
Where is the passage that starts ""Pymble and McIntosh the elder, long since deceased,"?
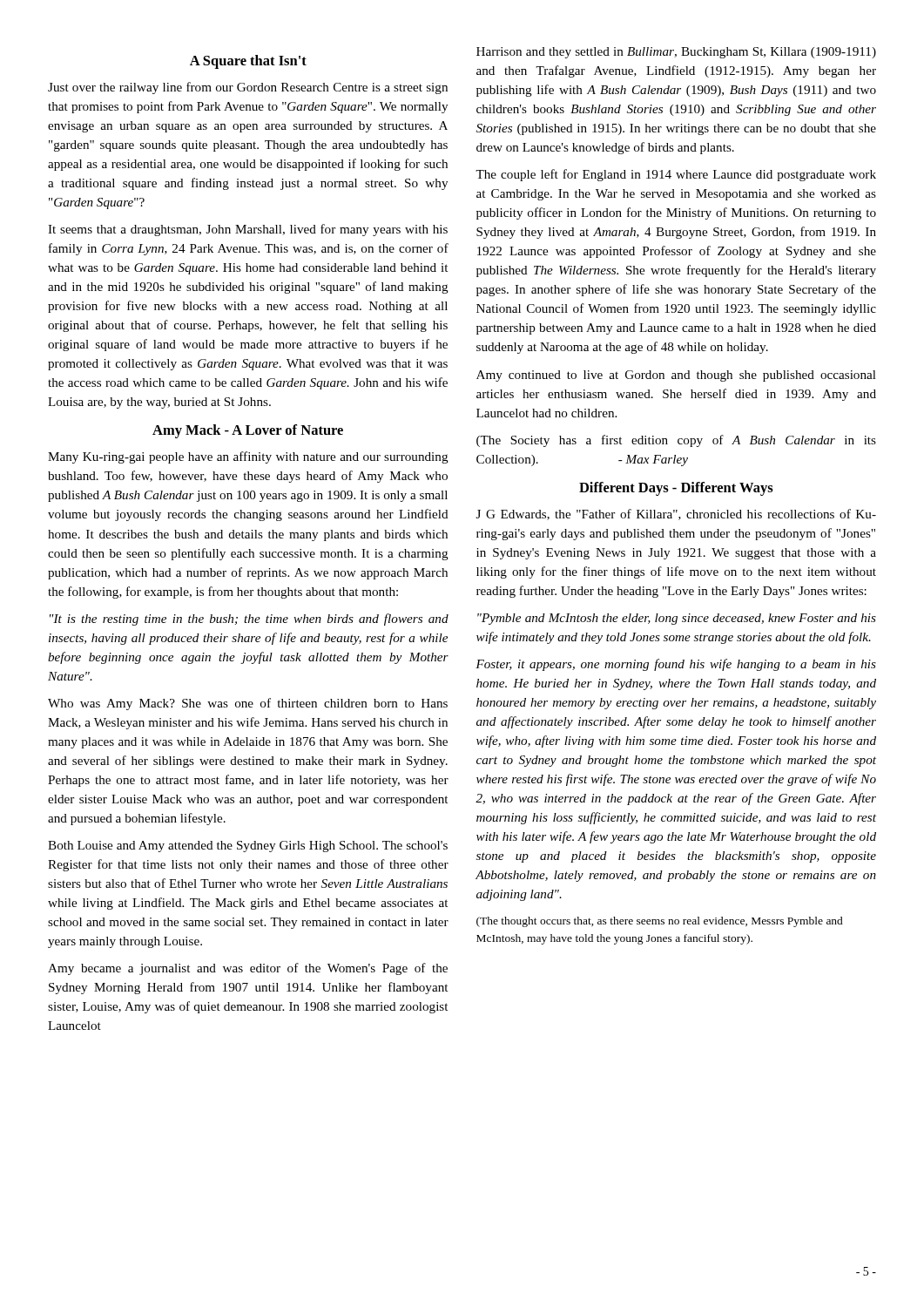click(676, 627)
